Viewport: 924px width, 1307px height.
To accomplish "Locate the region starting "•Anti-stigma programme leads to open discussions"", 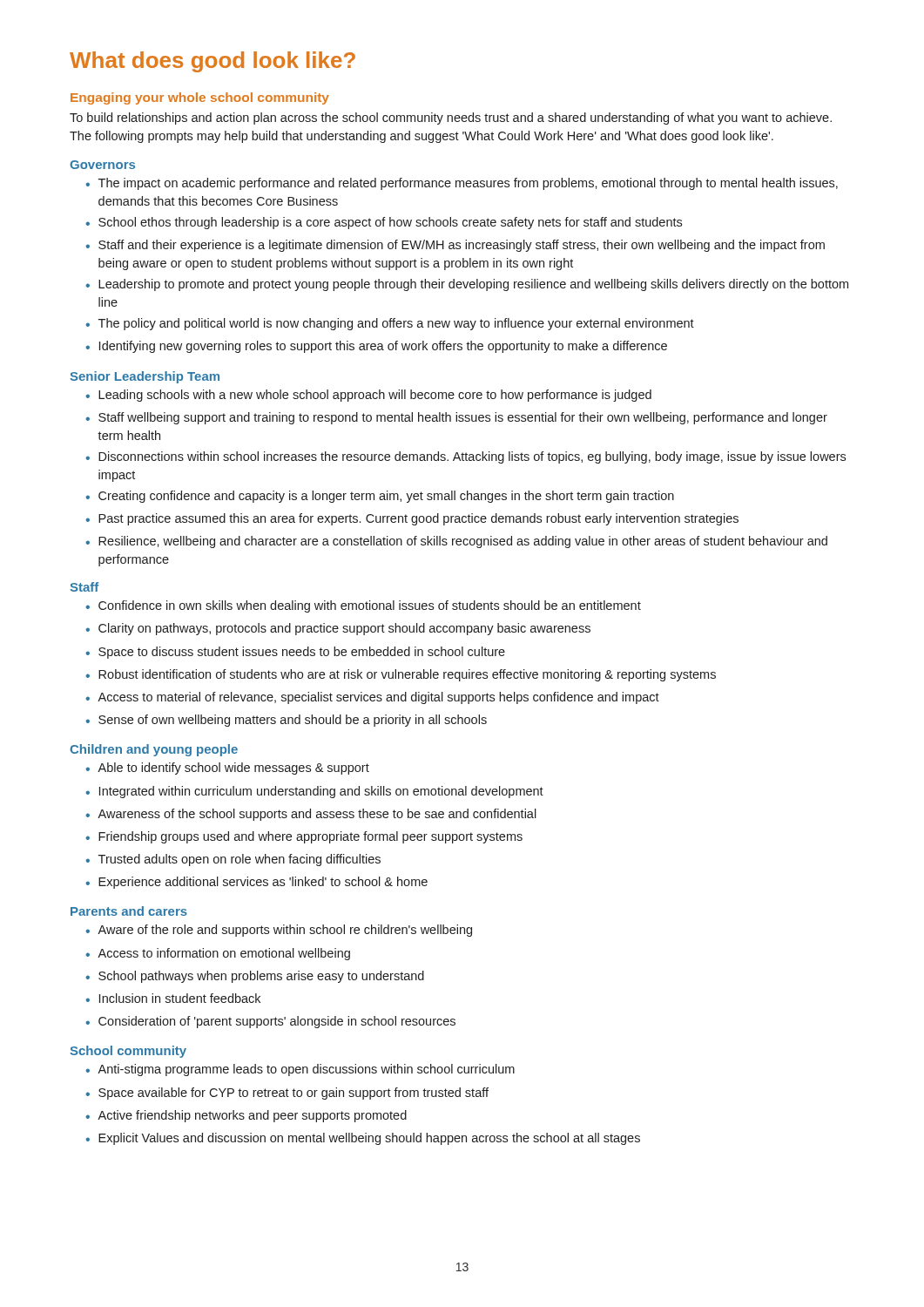I will tap(470, 1071).
